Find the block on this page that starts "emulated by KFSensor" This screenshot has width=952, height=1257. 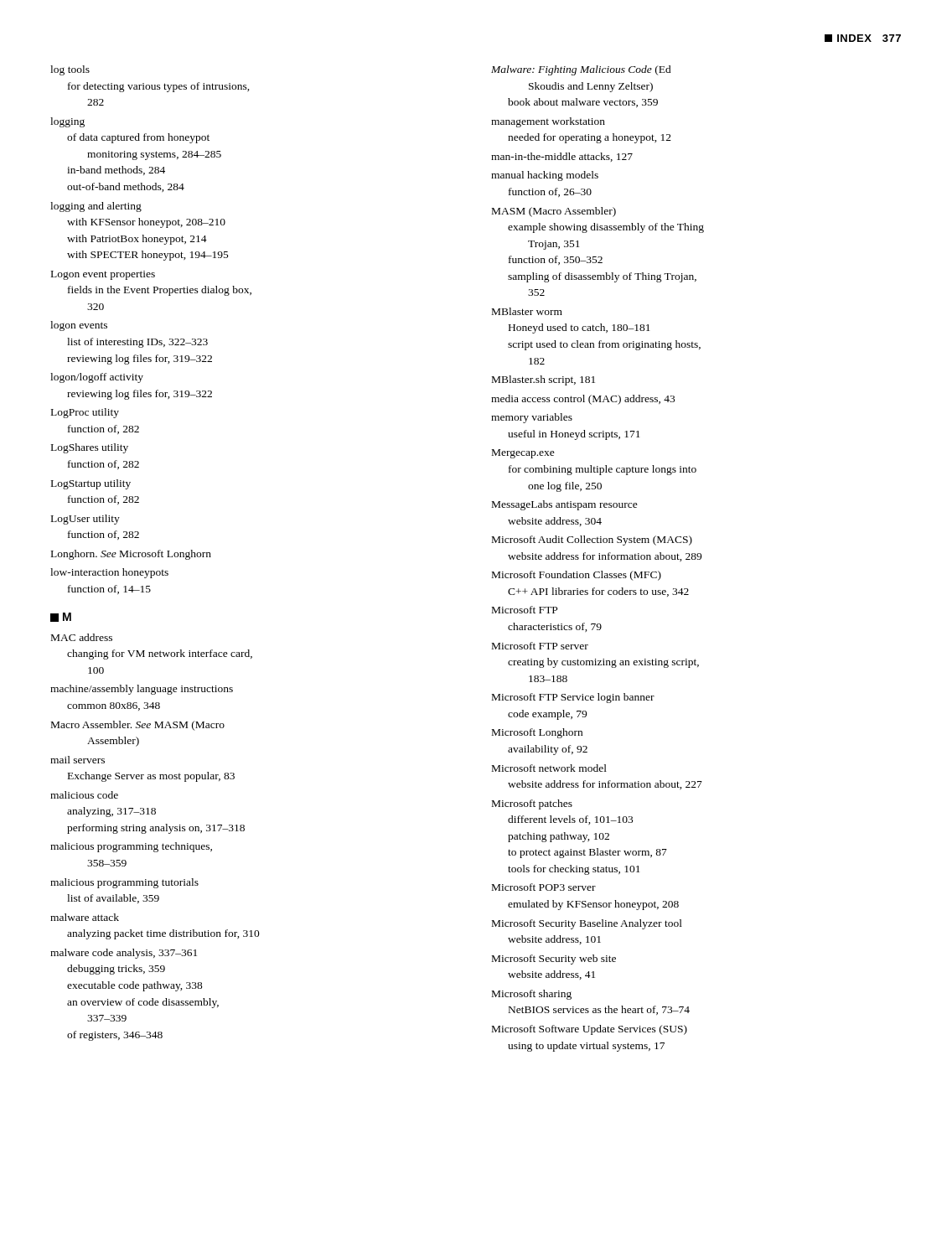pos(593,904)
